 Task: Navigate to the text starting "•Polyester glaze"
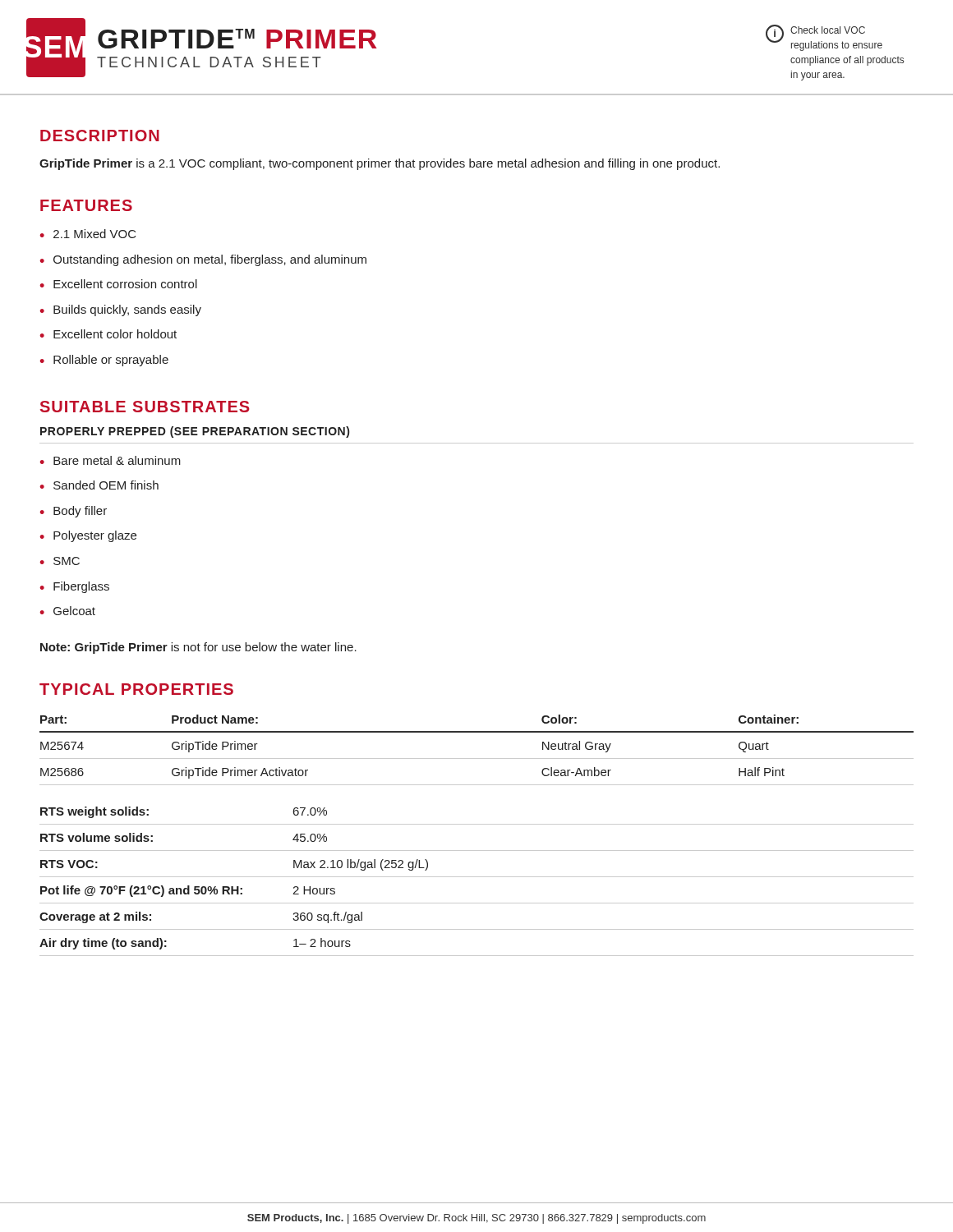pyautogui.click(x=88, y=538)
